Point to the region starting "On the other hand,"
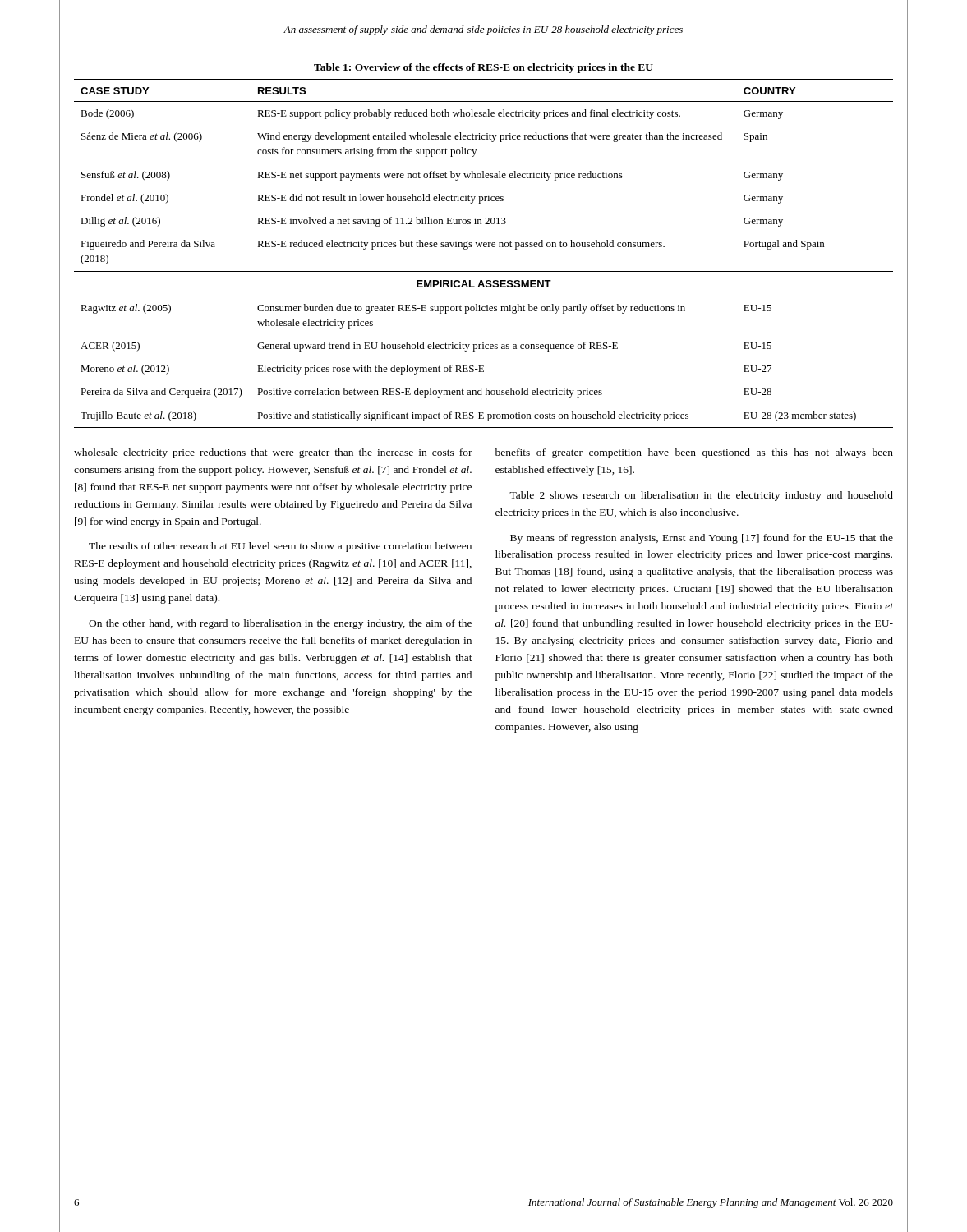Image resolution: width=967 pixels, height=1232 pixels. [273, 667]
